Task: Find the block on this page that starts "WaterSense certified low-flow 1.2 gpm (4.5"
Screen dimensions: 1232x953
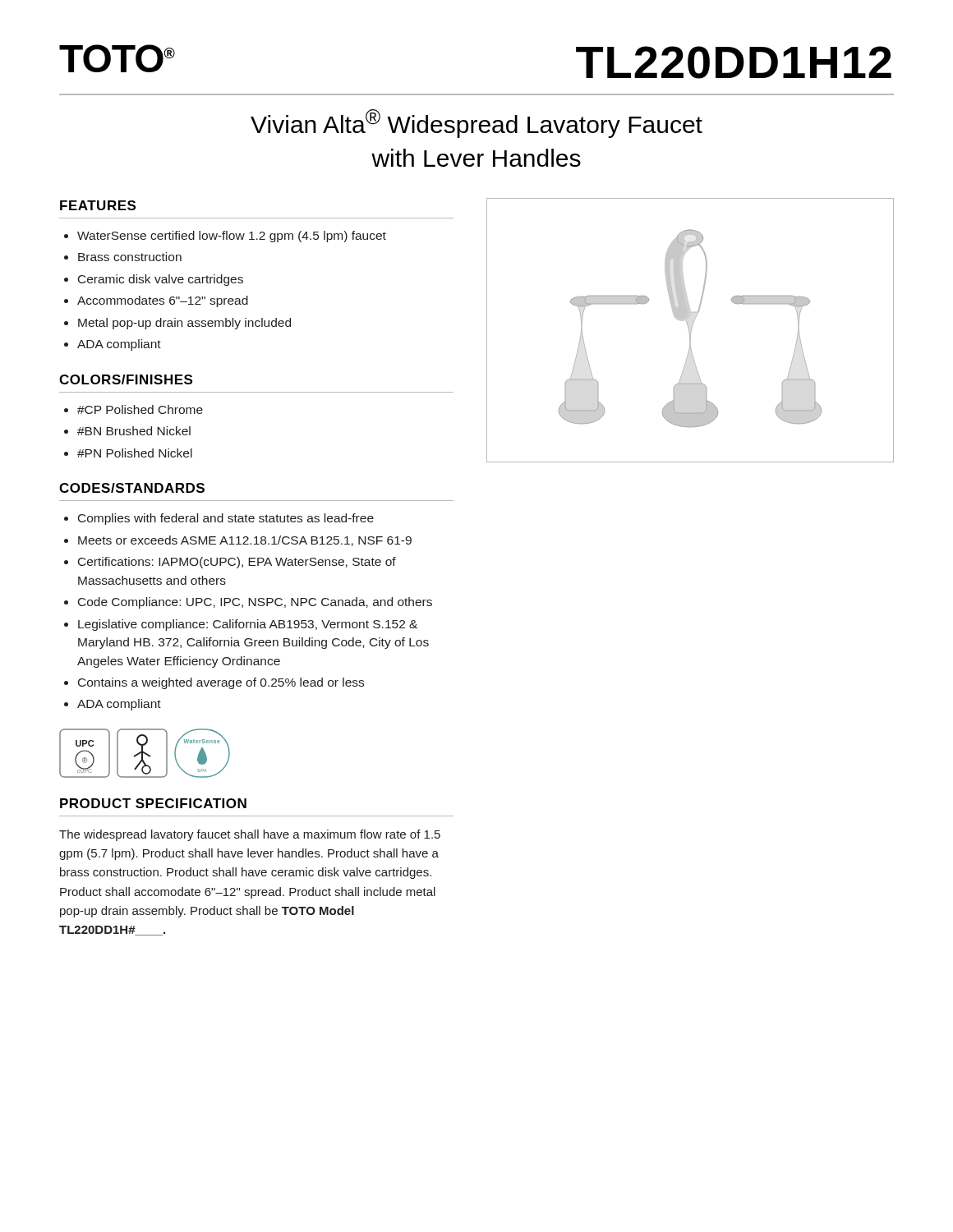Action: [x=232, y=235]
